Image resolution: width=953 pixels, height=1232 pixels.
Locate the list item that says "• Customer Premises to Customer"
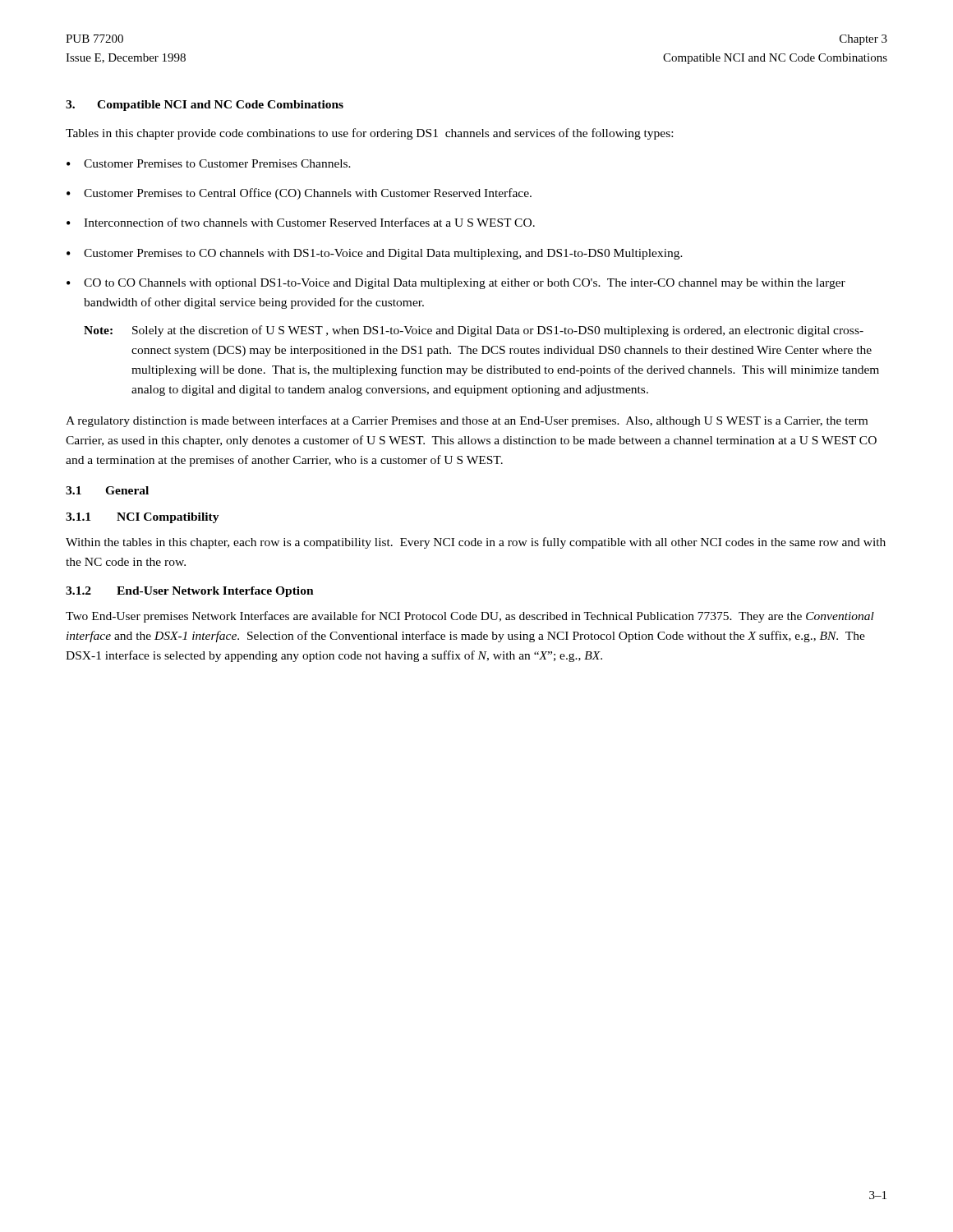coord(209,163)
